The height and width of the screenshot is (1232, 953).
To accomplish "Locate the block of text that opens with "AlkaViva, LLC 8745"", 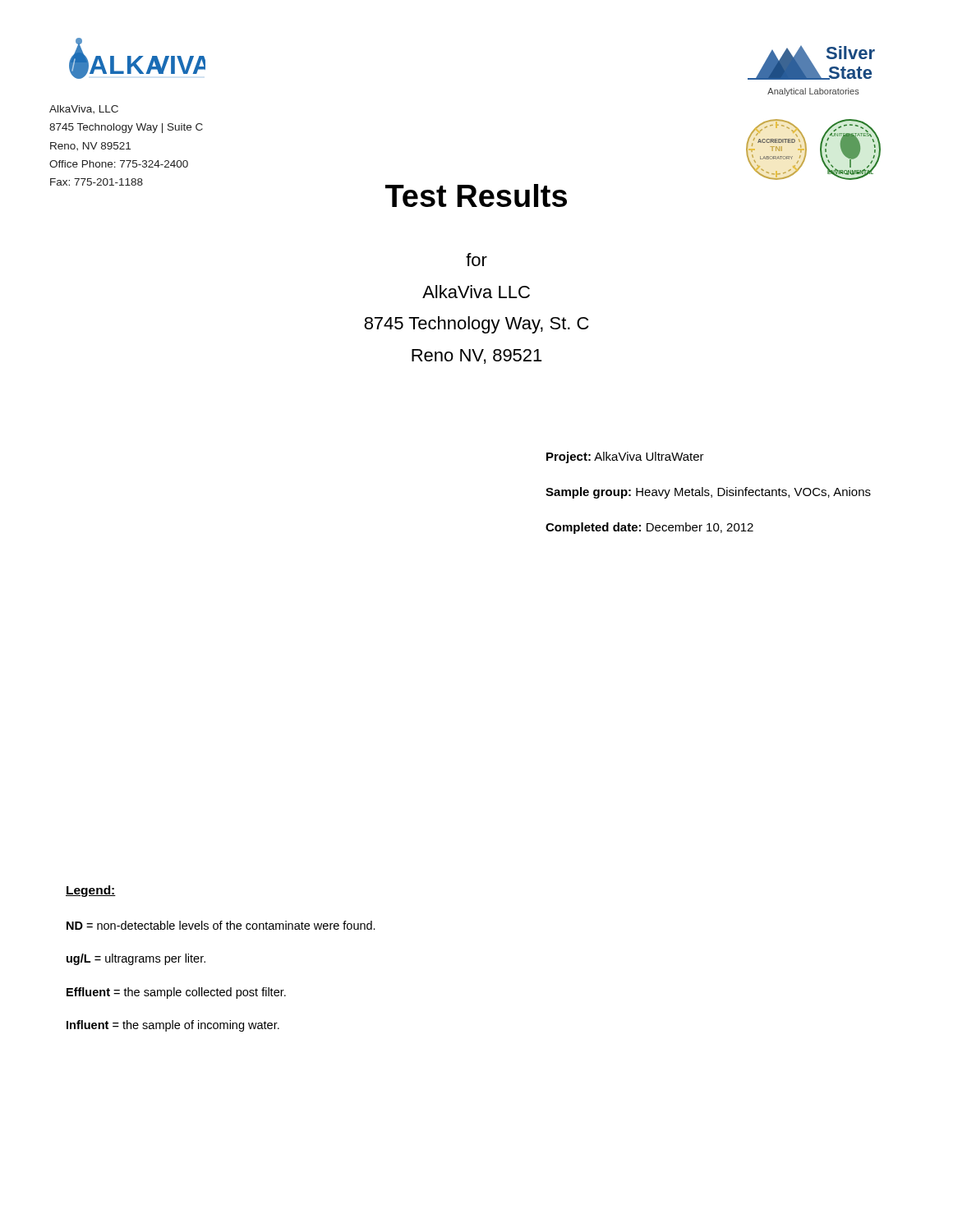I will click(126, 145).
